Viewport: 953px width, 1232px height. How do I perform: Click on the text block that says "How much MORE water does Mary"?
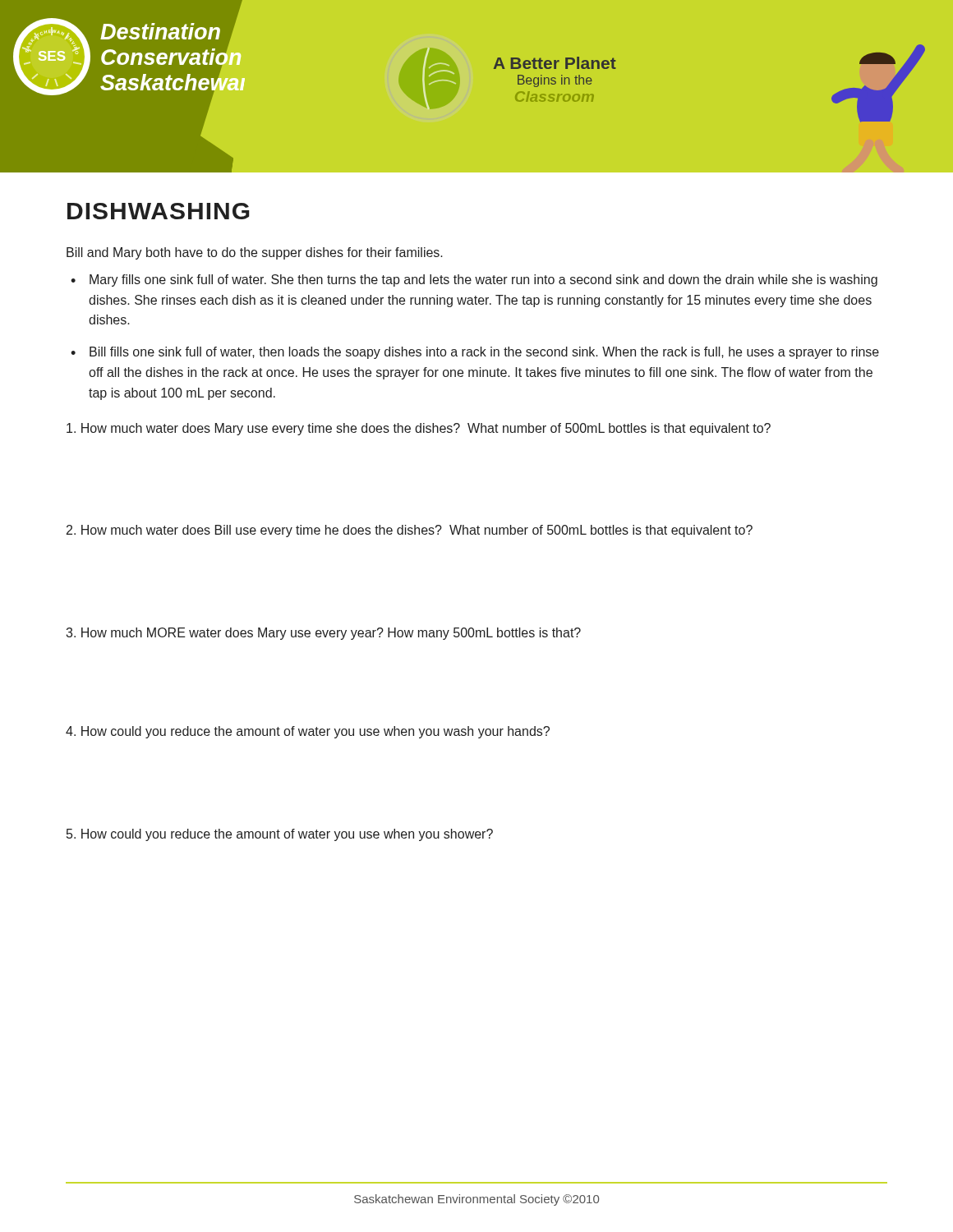point(323,633)
